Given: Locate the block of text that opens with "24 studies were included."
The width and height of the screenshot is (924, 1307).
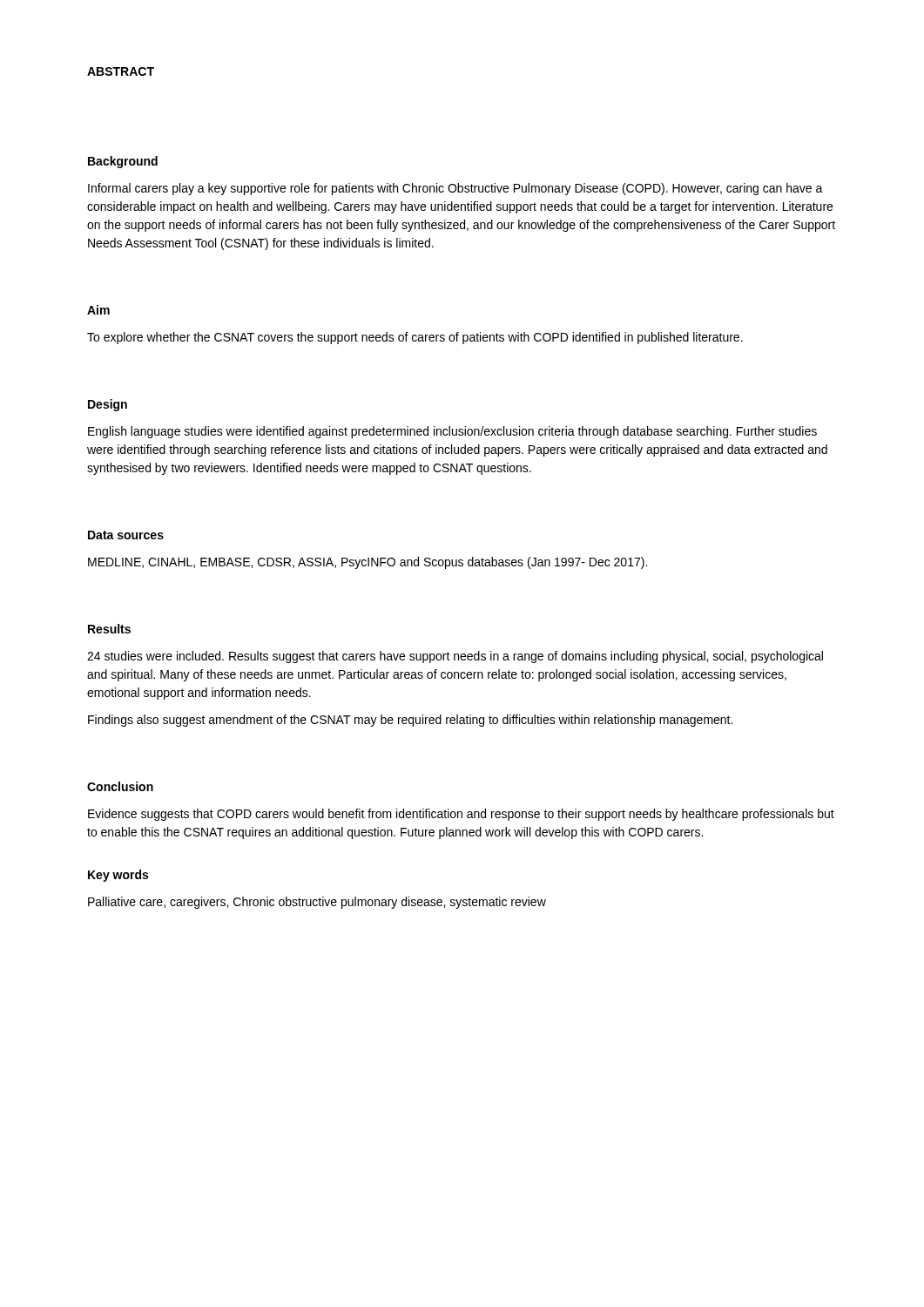Looking at the screenshot, I should pos(455,674).
